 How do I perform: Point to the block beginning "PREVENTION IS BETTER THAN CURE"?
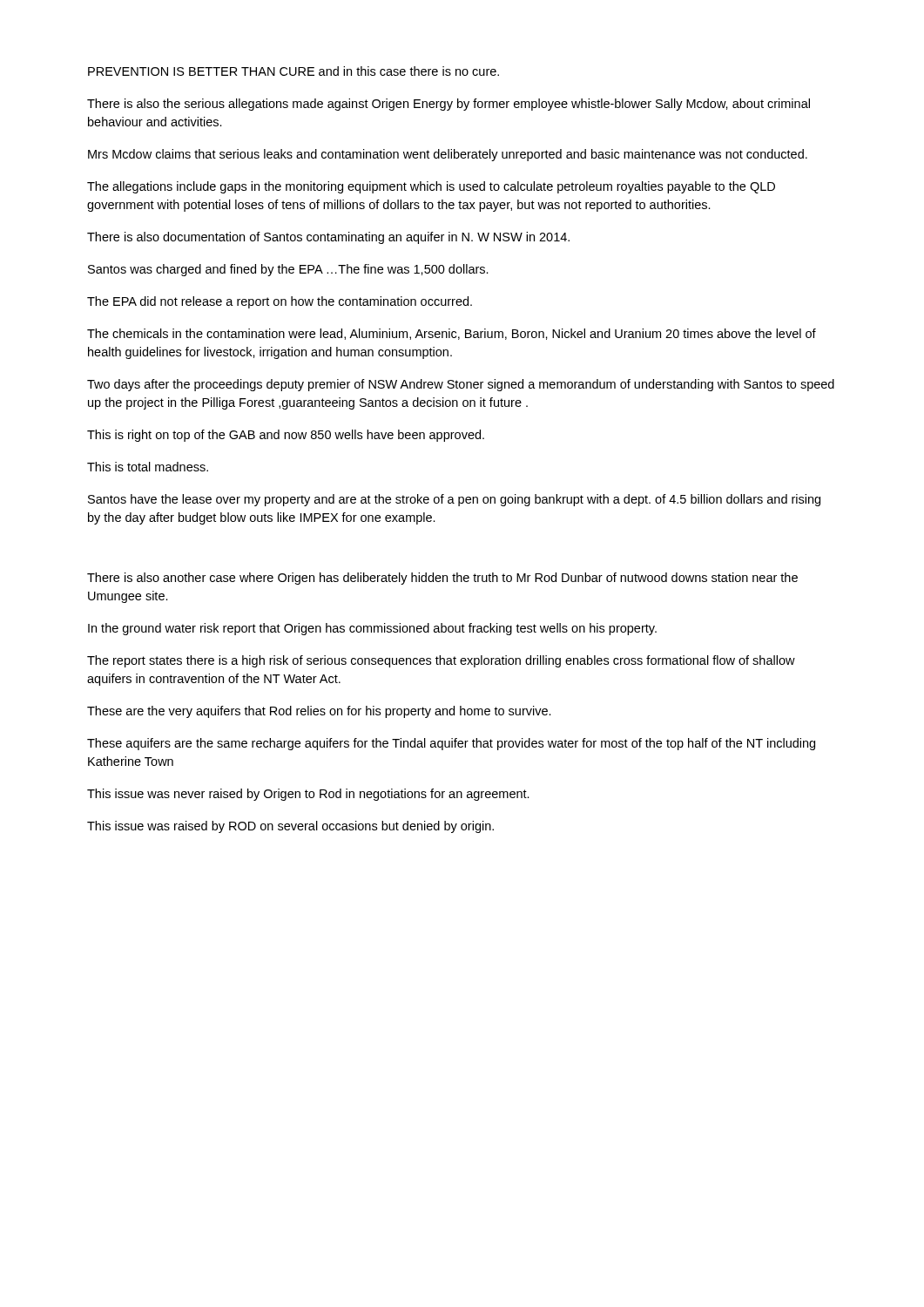coord(294,71)
